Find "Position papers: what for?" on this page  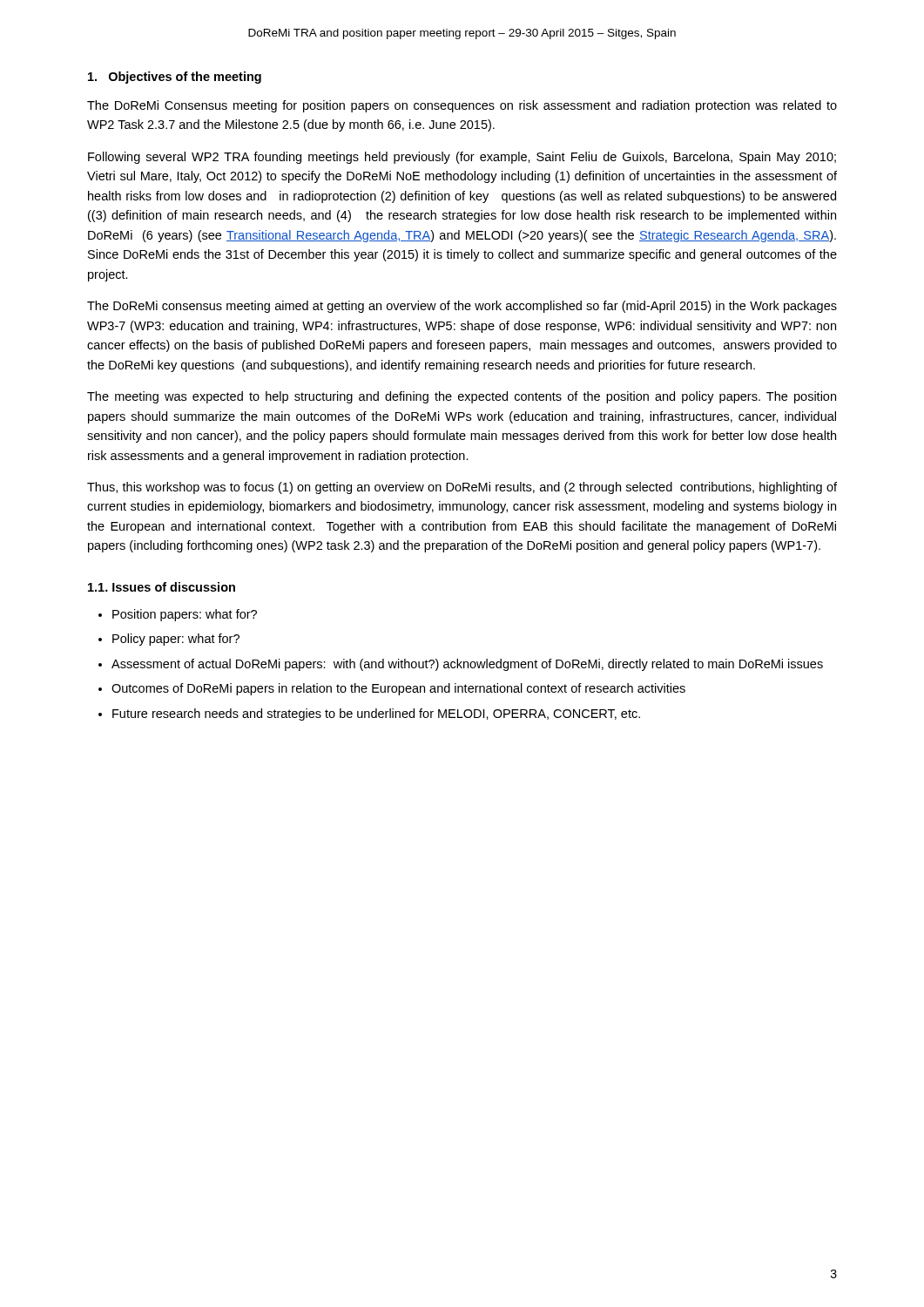click(x=184, y=614)
